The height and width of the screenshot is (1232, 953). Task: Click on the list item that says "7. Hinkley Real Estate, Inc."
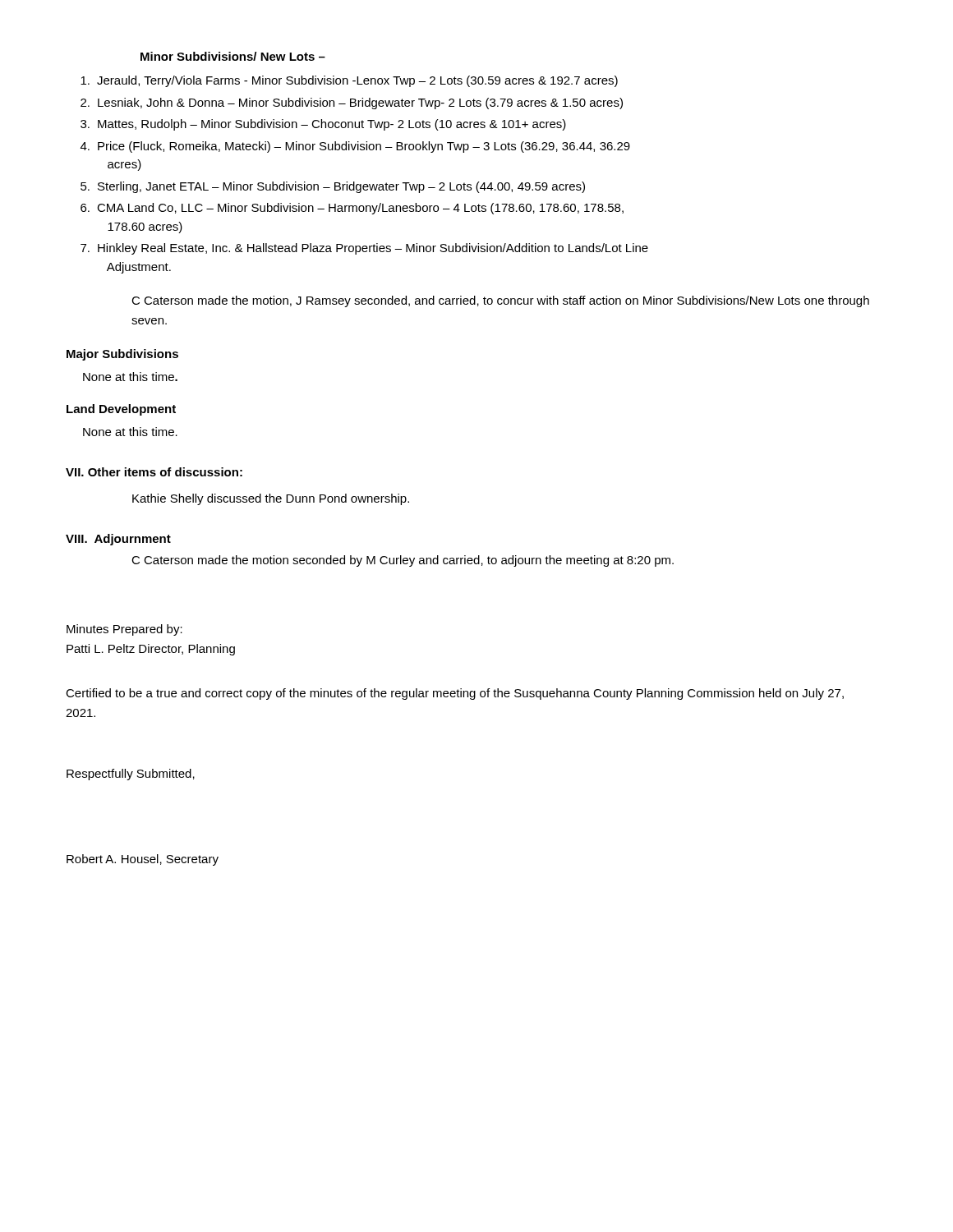click(x=357, y=257)
